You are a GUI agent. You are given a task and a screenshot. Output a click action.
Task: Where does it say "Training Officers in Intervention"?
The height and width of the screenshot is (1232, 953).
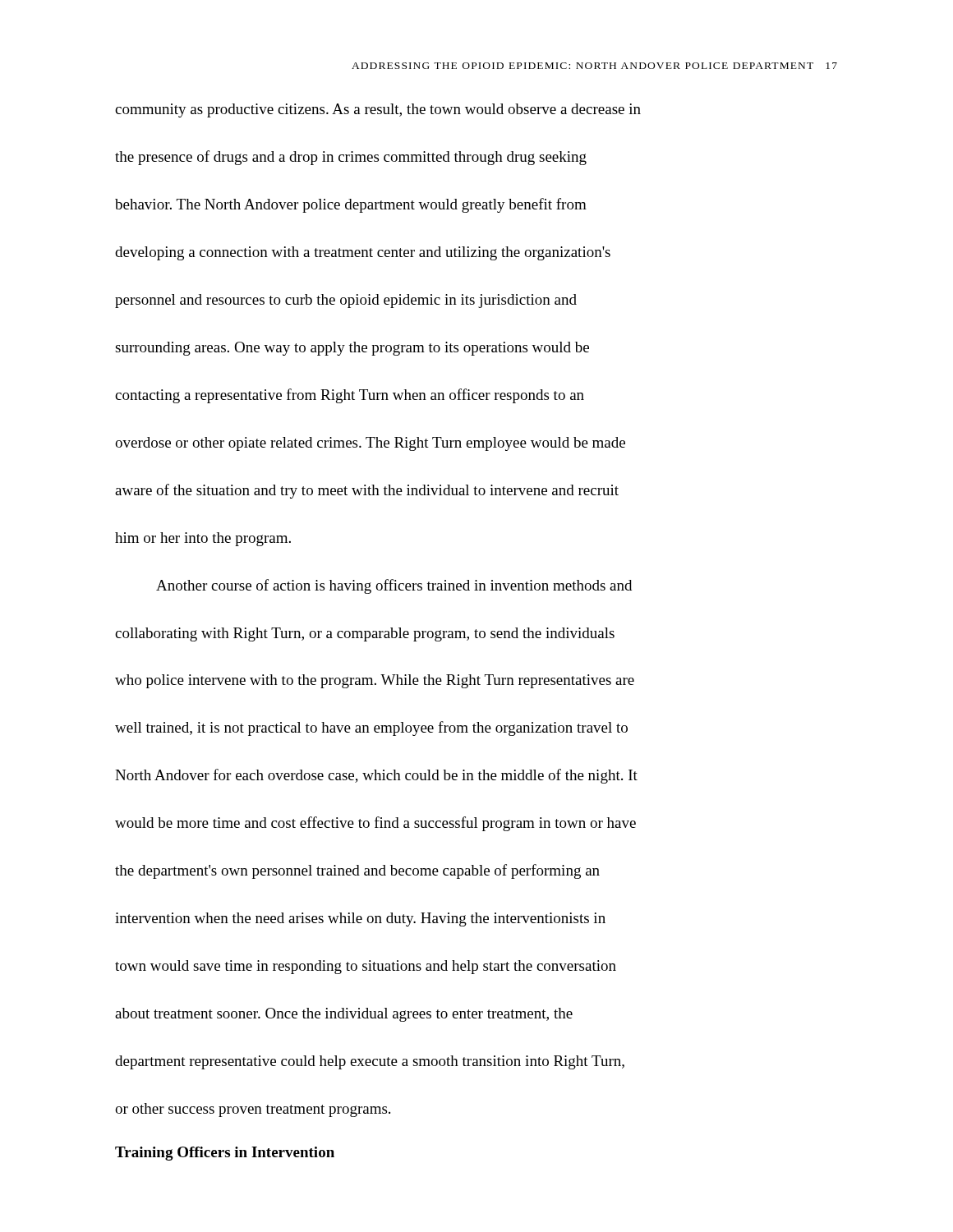click(225, 1152)
